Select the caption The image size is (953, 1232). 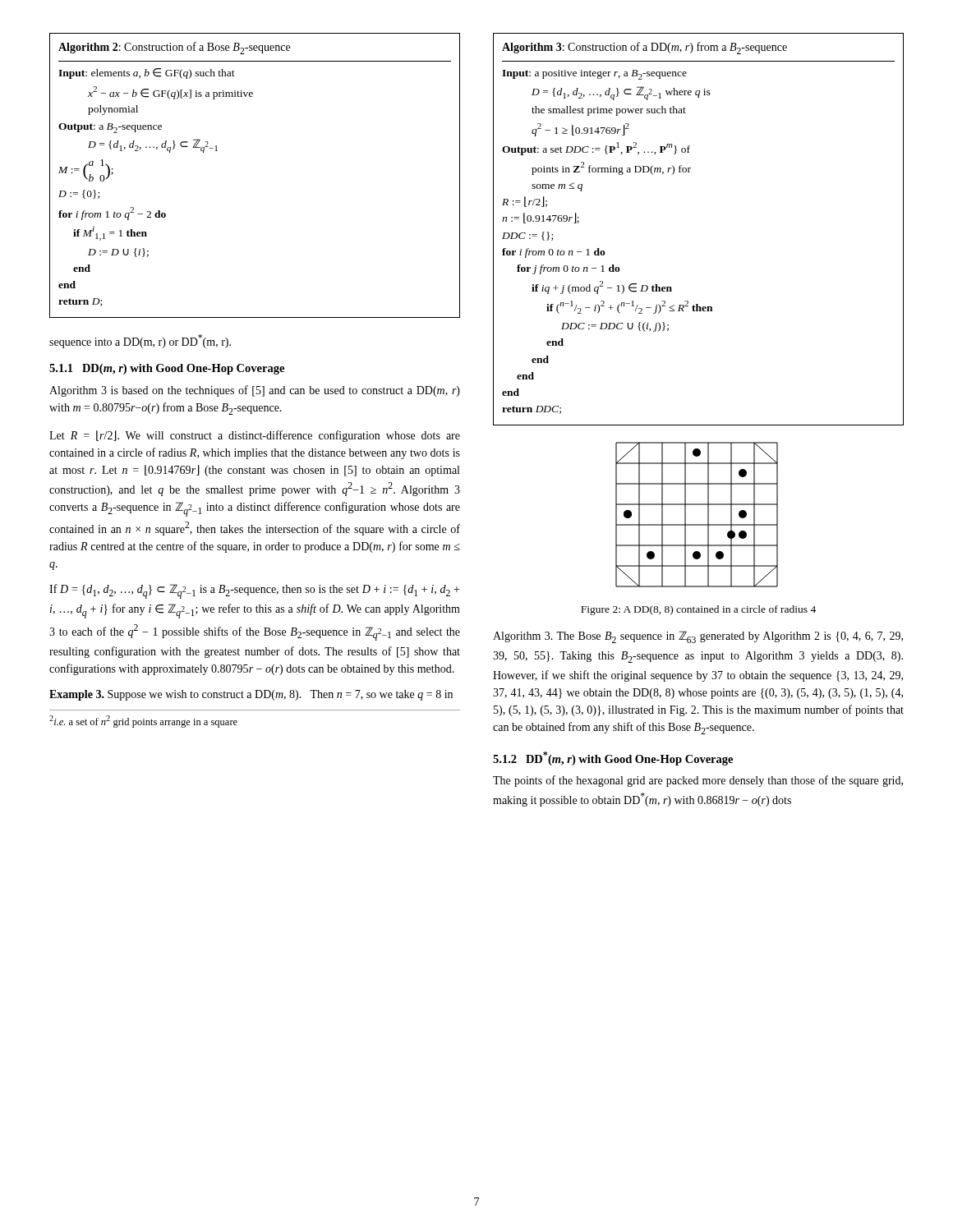click(x=698, y=609)
